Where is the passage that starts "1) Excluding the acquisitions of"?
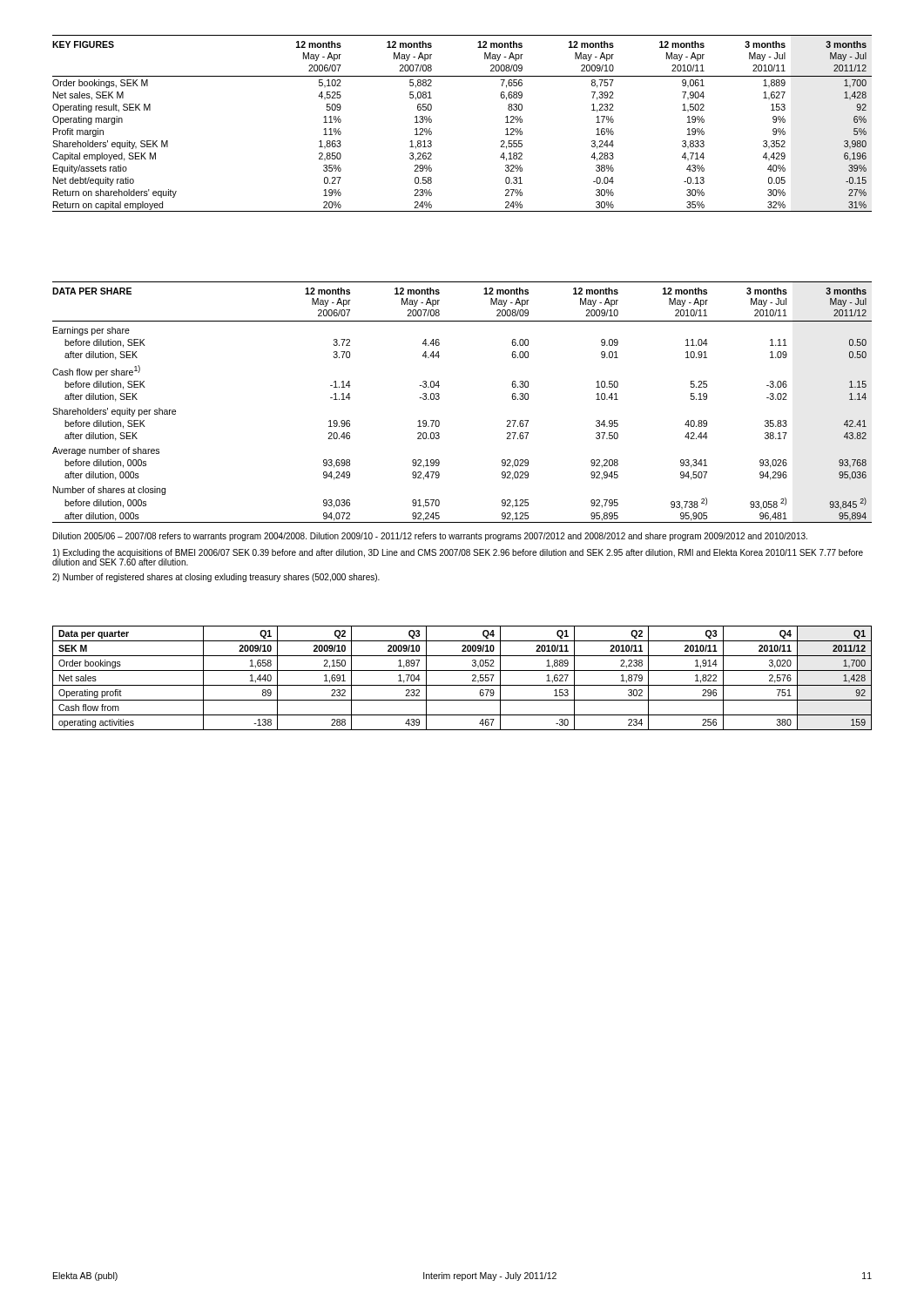 click(458, 558)
